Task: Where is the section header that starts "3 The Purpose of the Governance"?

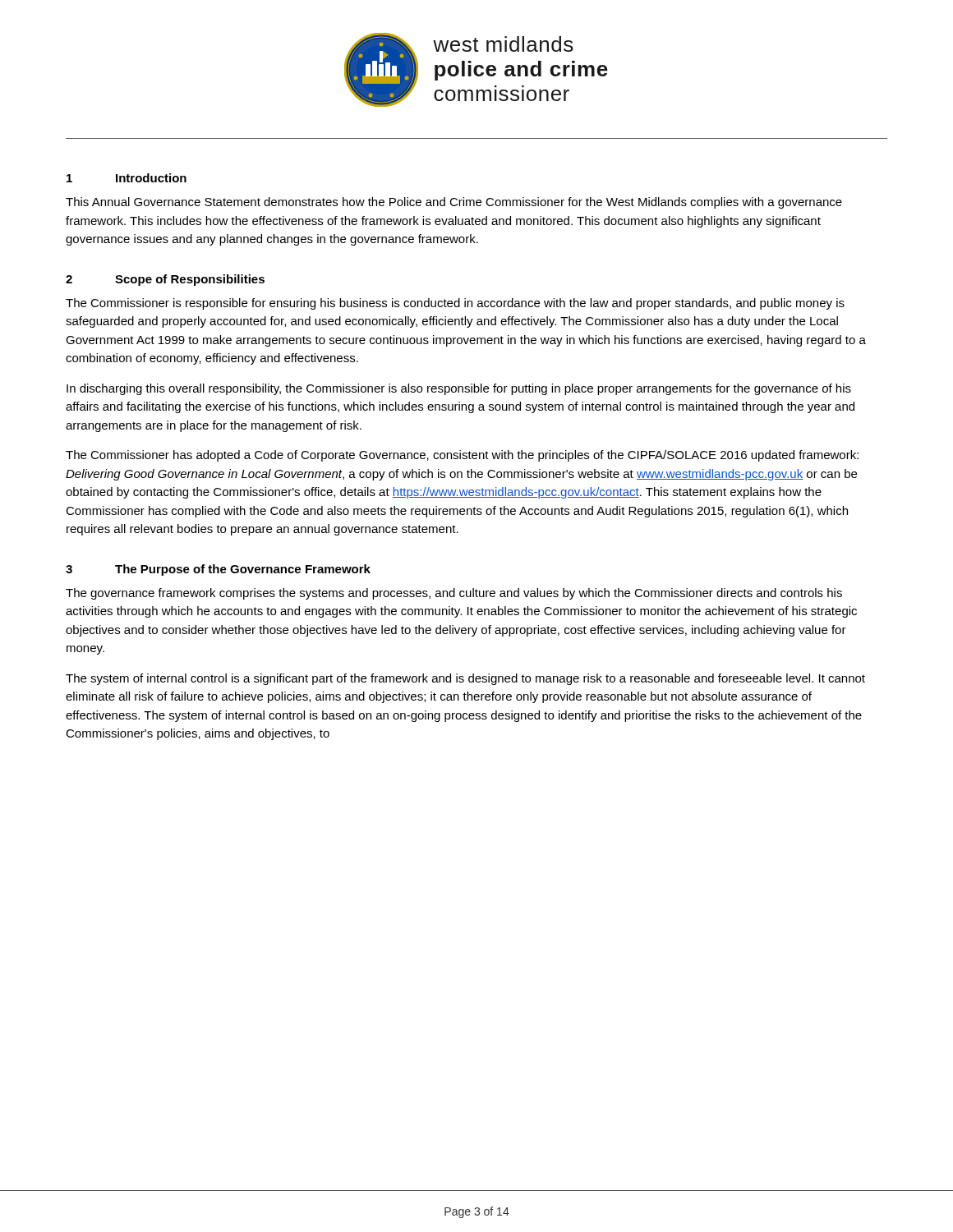Action: pyautogui.click(x=218, y=568)
